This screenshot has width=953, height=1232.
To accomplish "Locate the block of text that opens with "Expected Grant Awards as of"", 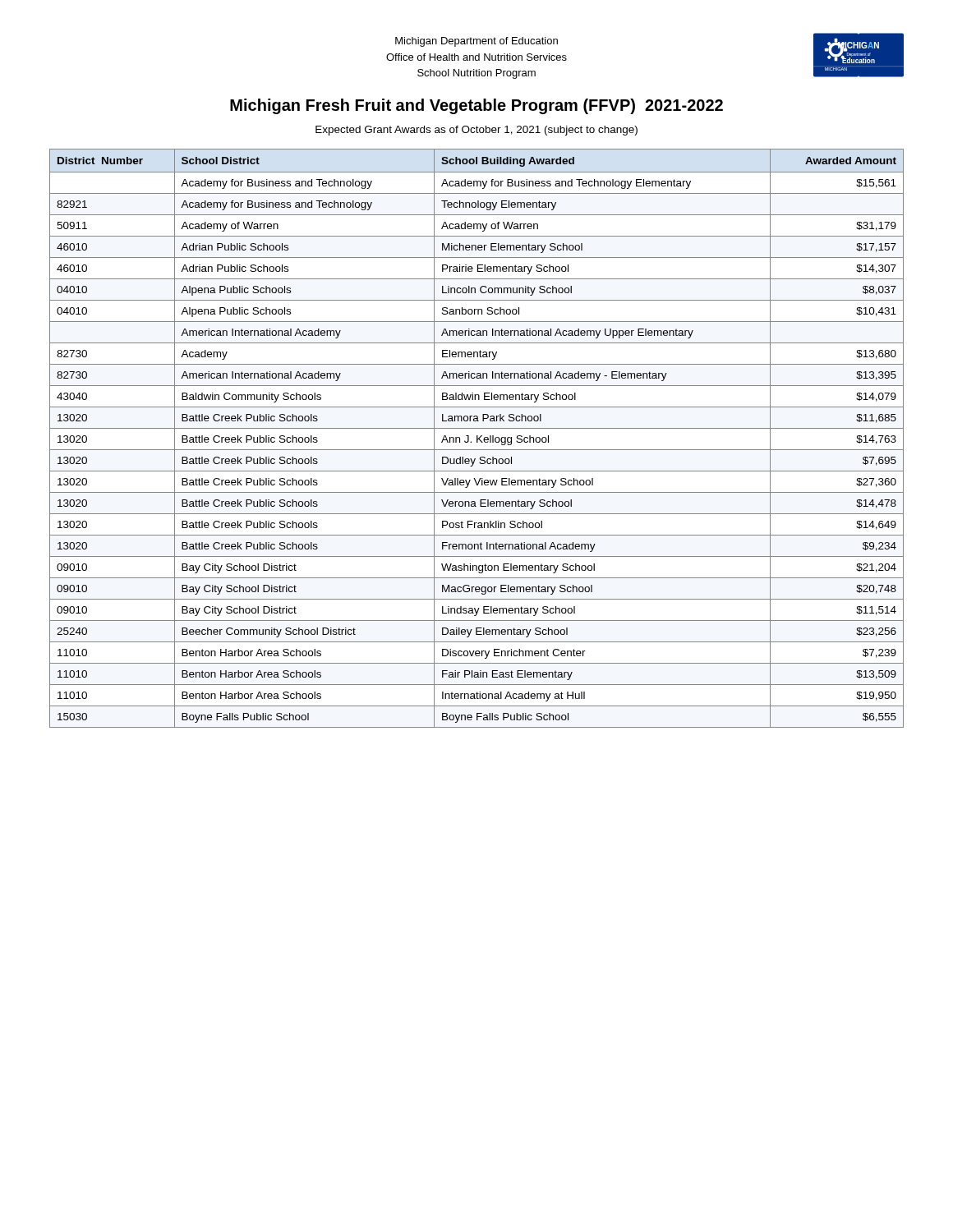I will (x=476, y=129).
